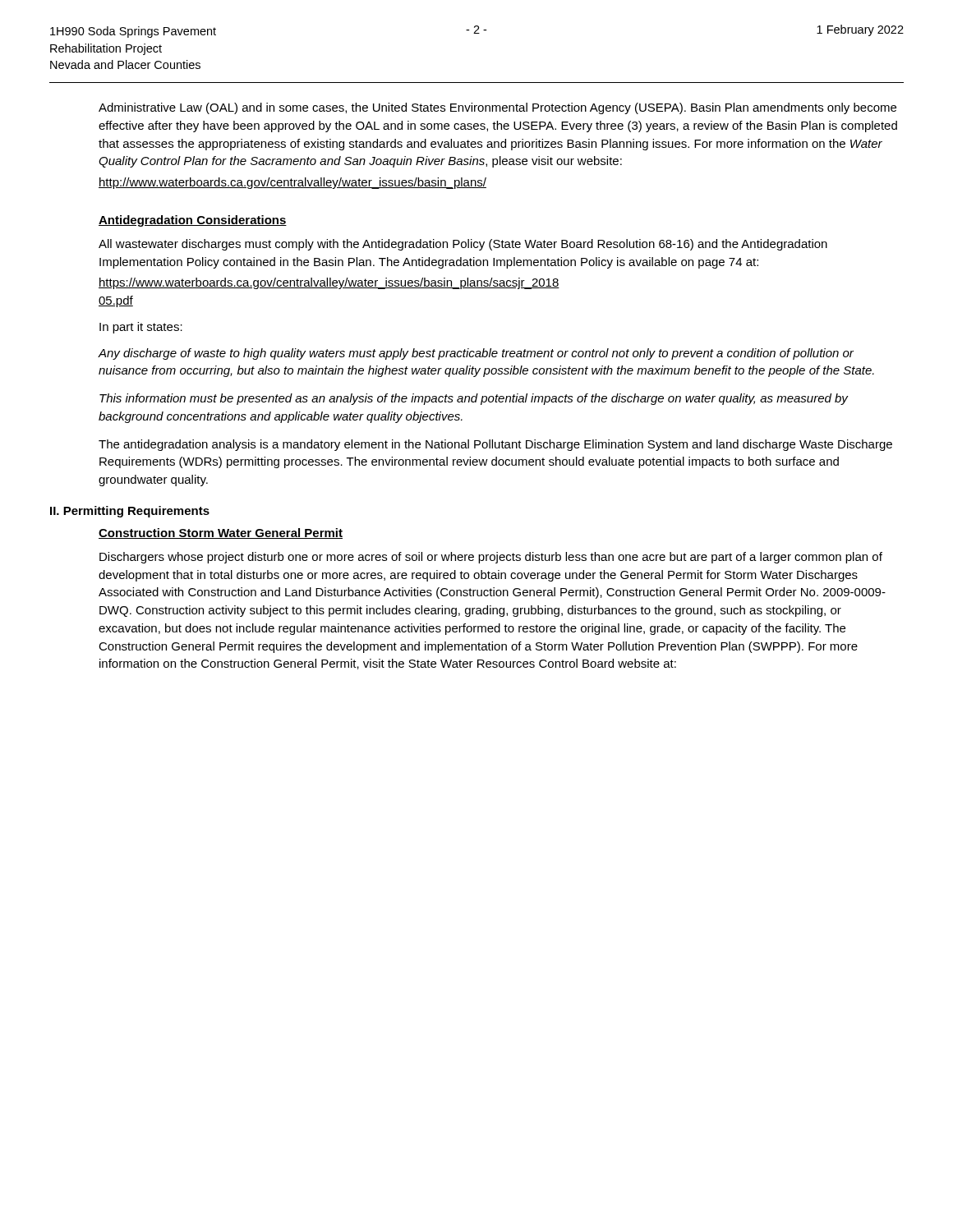Point to the block beginning "Any discharge of waste to"
953x1232 pixels.
pos(501,362)
